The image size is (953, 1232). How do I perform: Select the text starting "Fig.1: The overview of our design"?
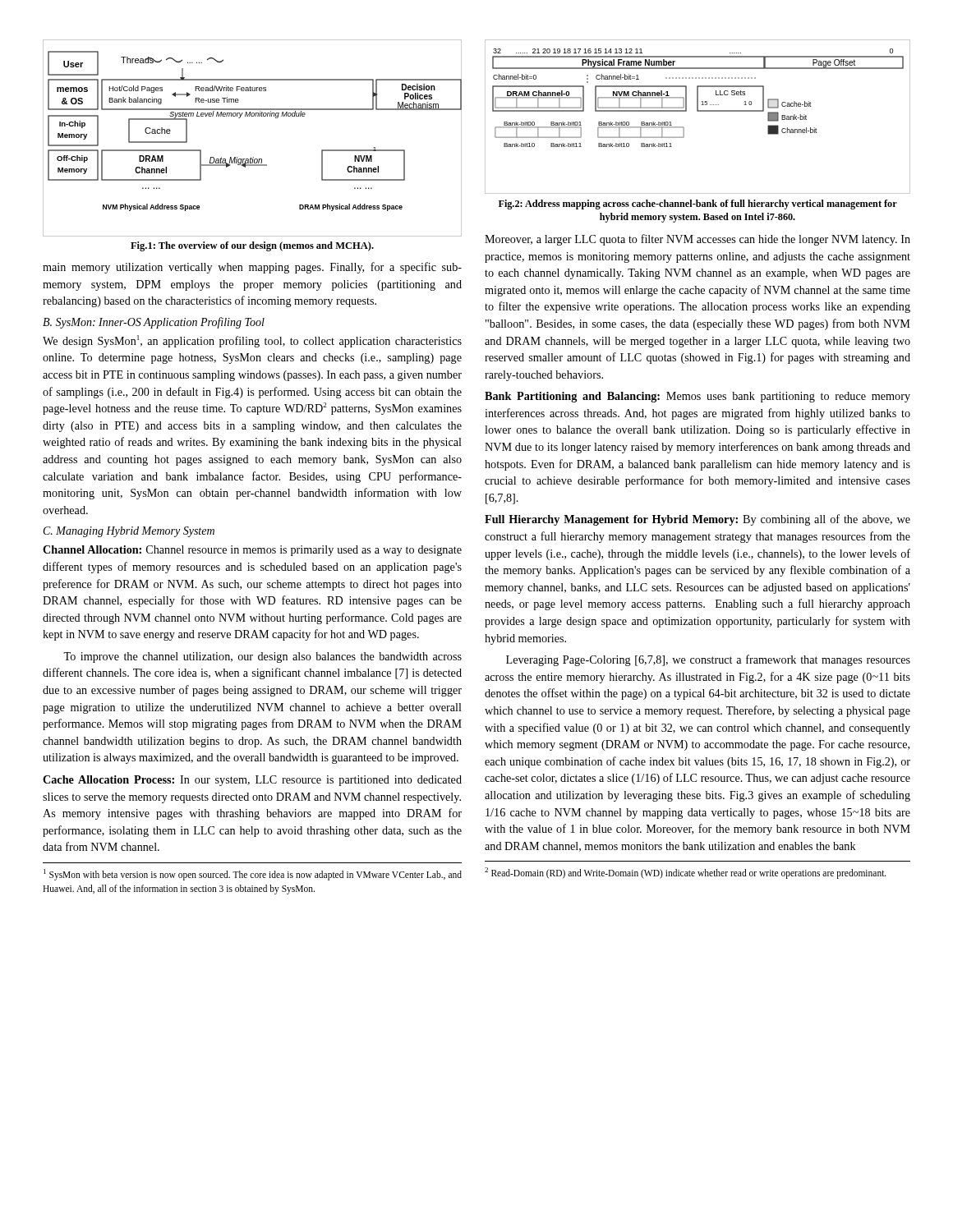point(252,246)
